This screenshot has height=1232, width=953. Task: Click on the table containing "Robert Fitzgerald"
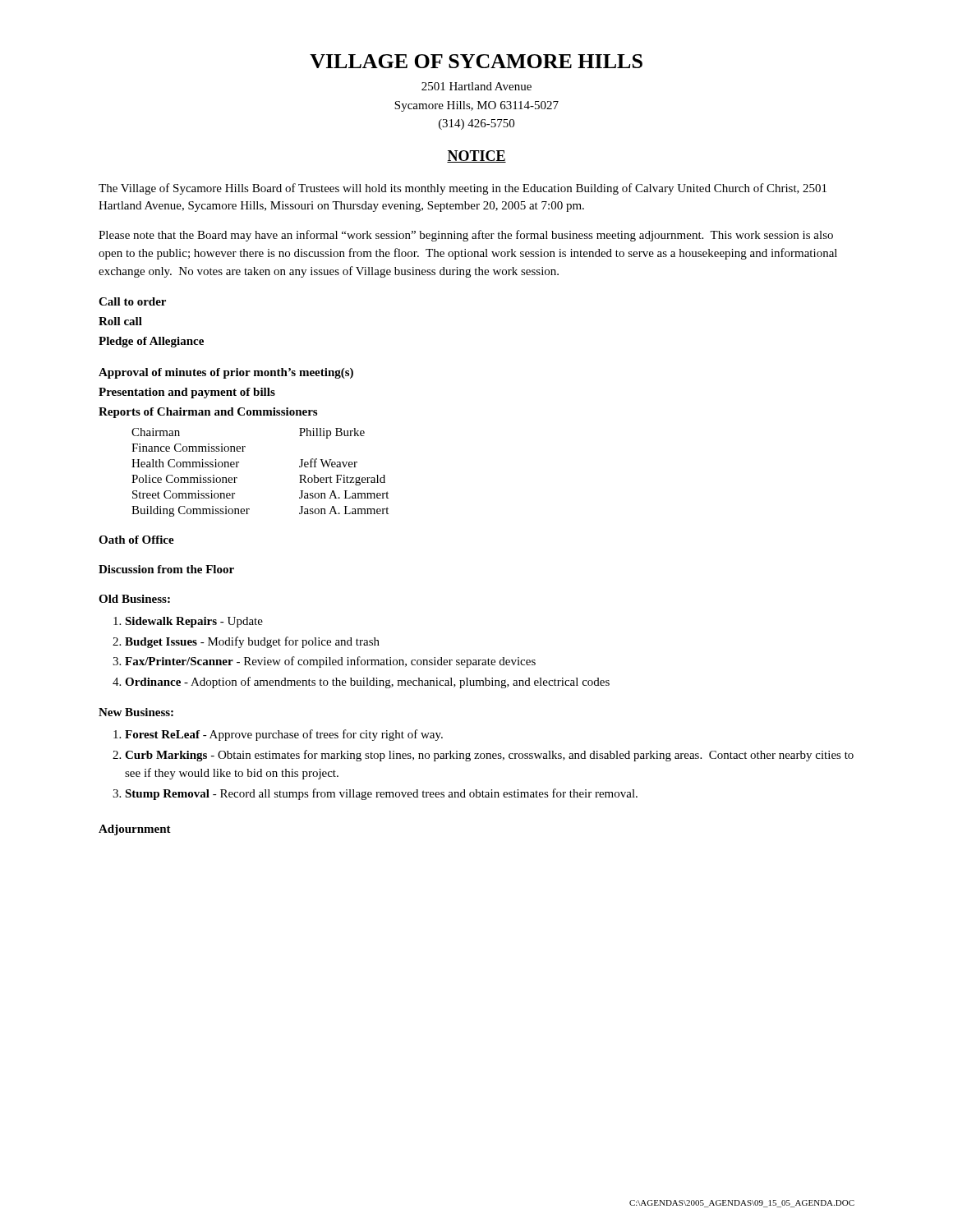point(493,472)
